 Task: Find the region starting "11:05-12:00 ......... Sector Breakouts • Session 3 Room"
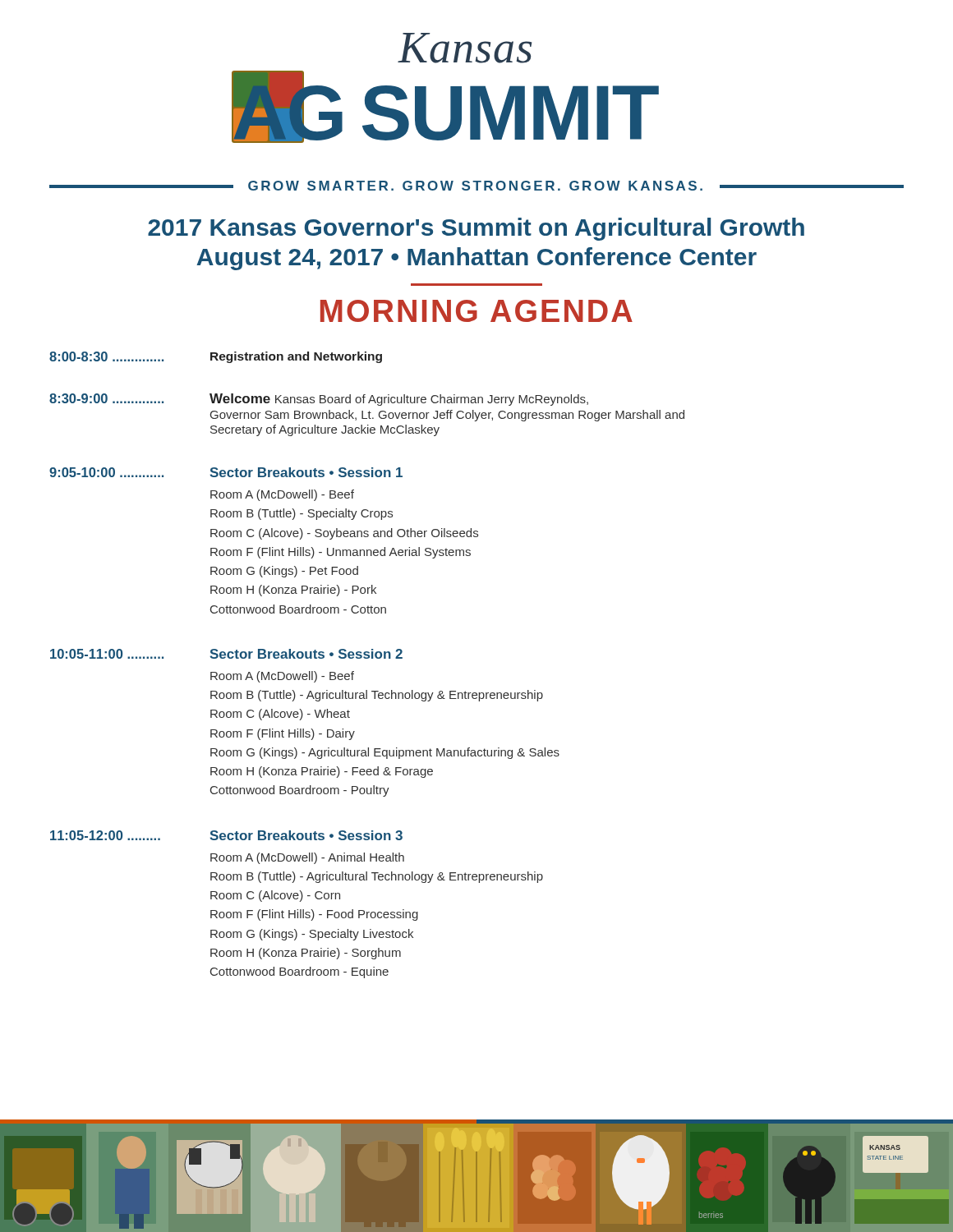coord(226,835)
